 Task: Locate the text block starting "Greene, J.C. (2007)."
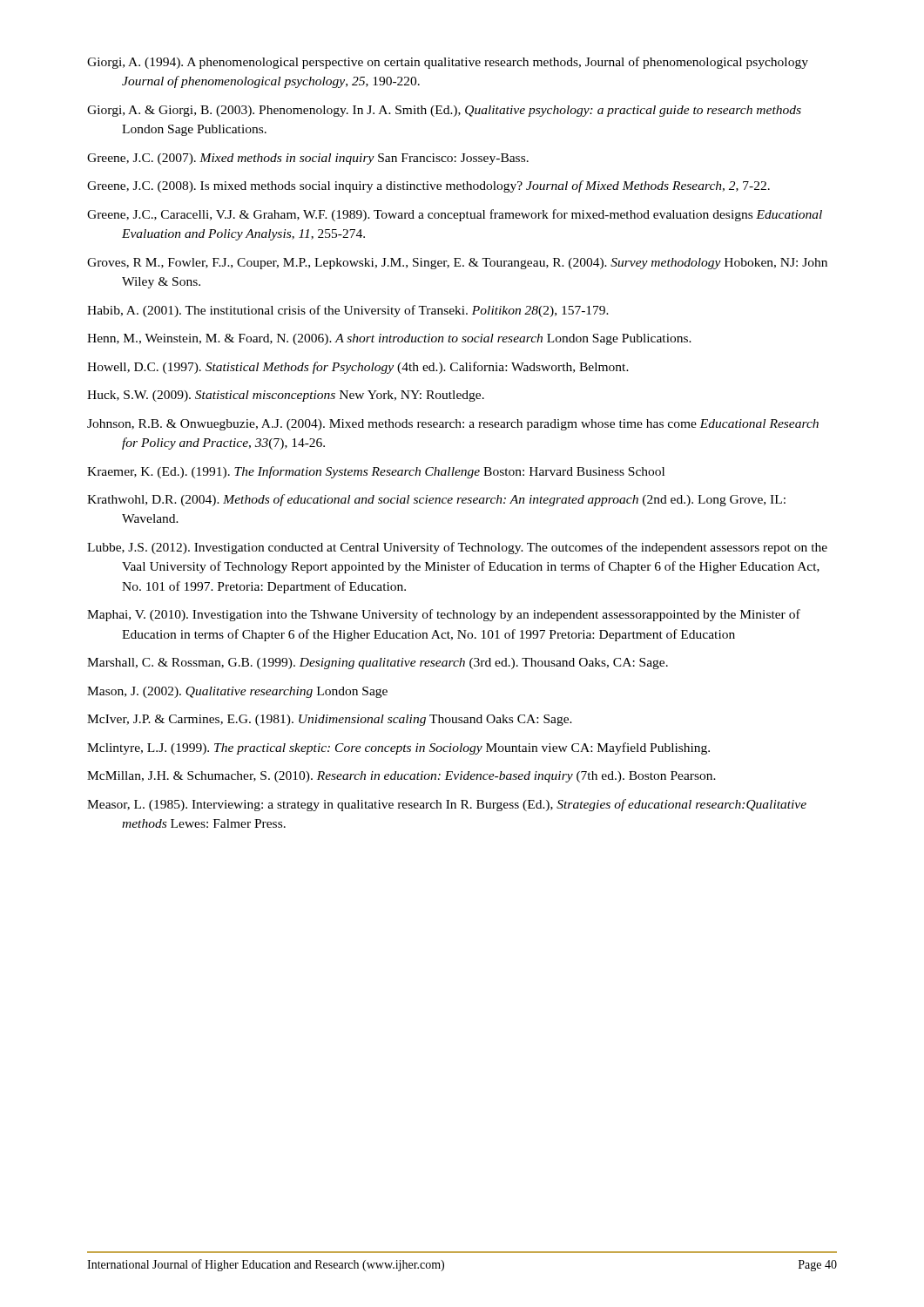click(308, 157)
